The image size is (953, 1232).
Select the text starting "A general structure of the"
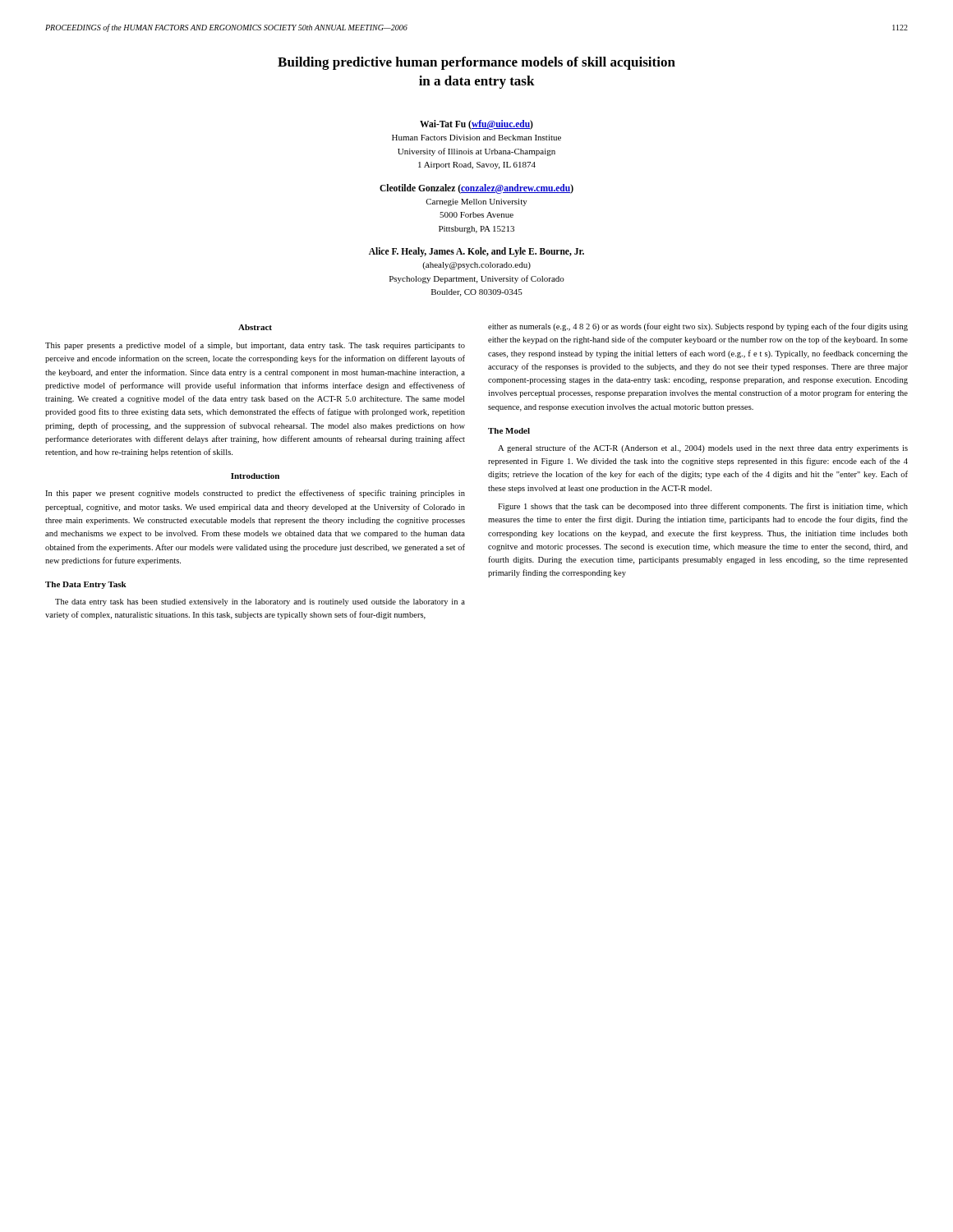click(x=698, y=511)
